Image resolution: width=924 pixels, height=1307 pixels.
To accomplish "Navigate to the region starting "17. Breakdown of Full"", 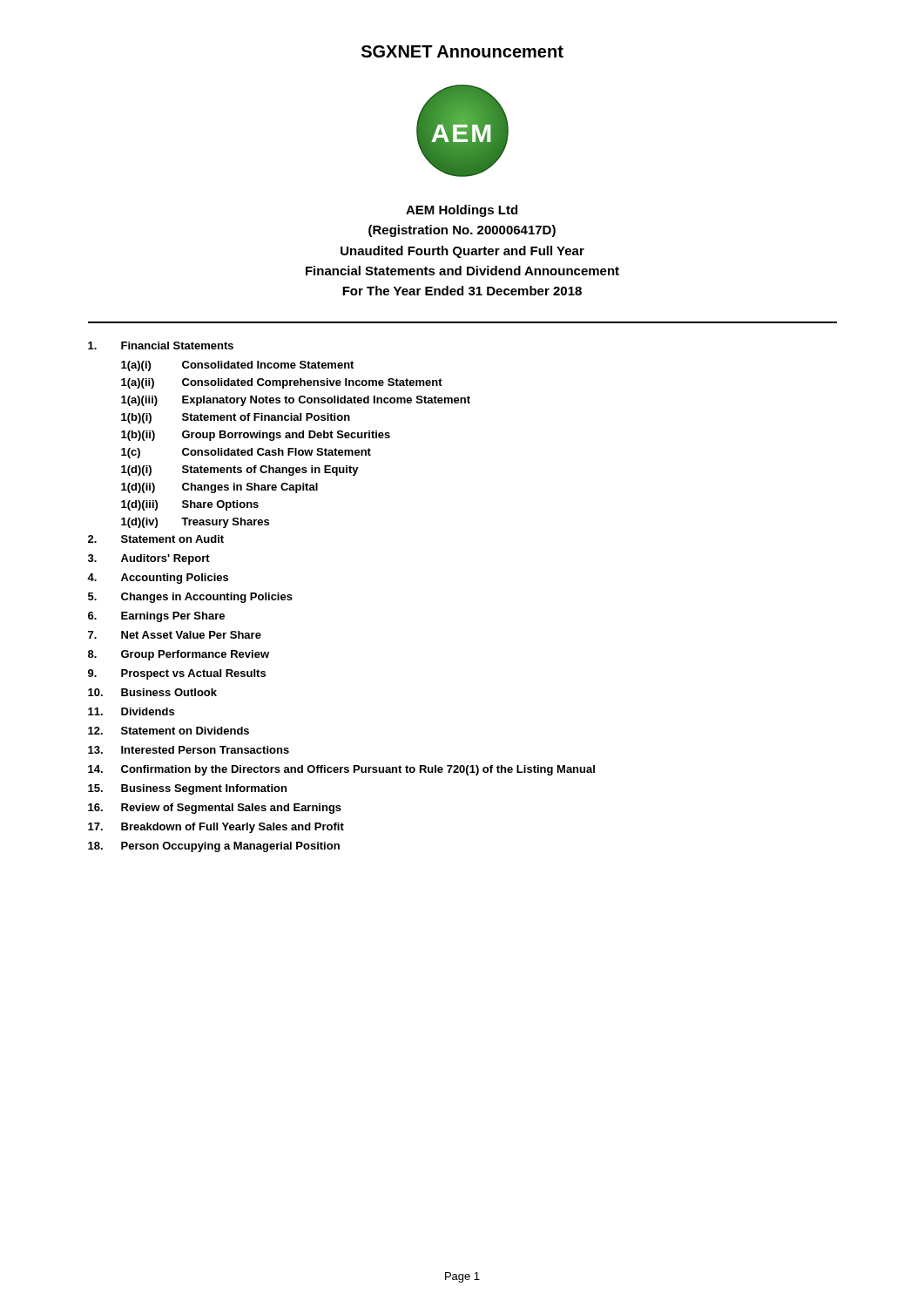I will [x=216, y=827].
